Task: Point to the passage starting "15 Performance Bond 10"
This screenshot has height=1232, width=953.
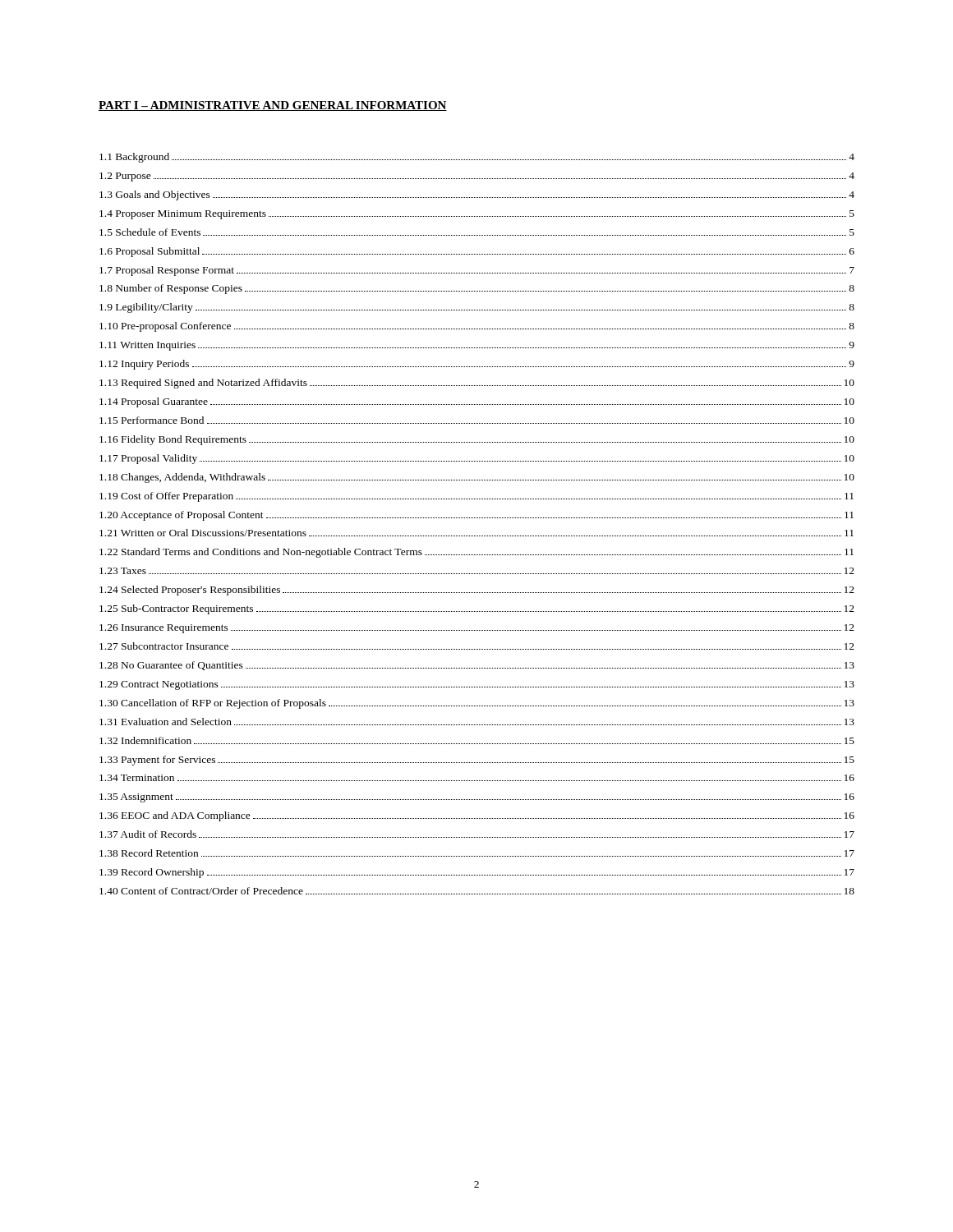Action: [476, 421]
